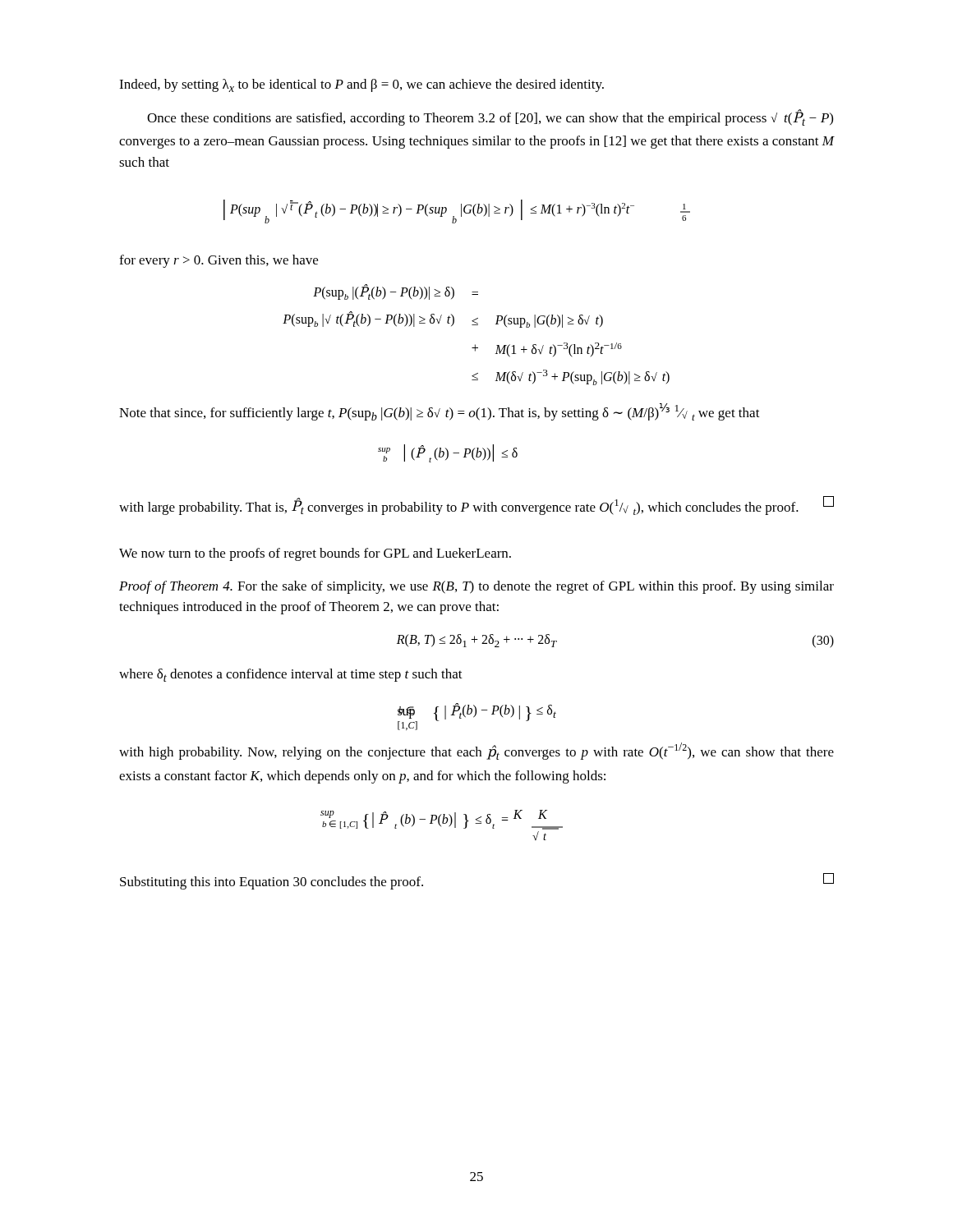Viewport: 953px width, 1232px height.
Task: Click on the text block that says "Proof of Theorem"
Action: click(476, 596)
